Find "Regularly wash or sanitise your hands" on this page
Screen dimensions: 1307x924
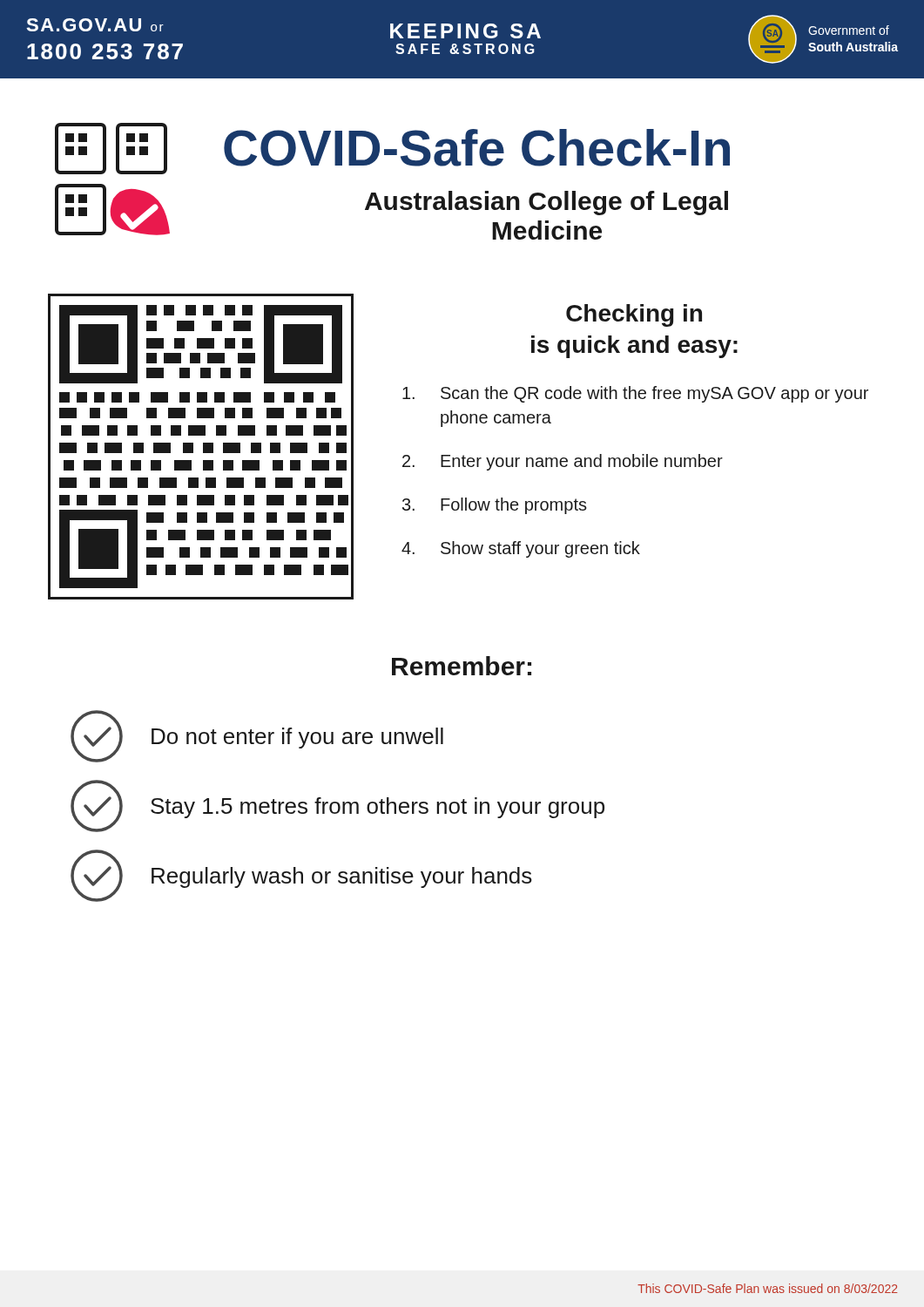point(301,876)
